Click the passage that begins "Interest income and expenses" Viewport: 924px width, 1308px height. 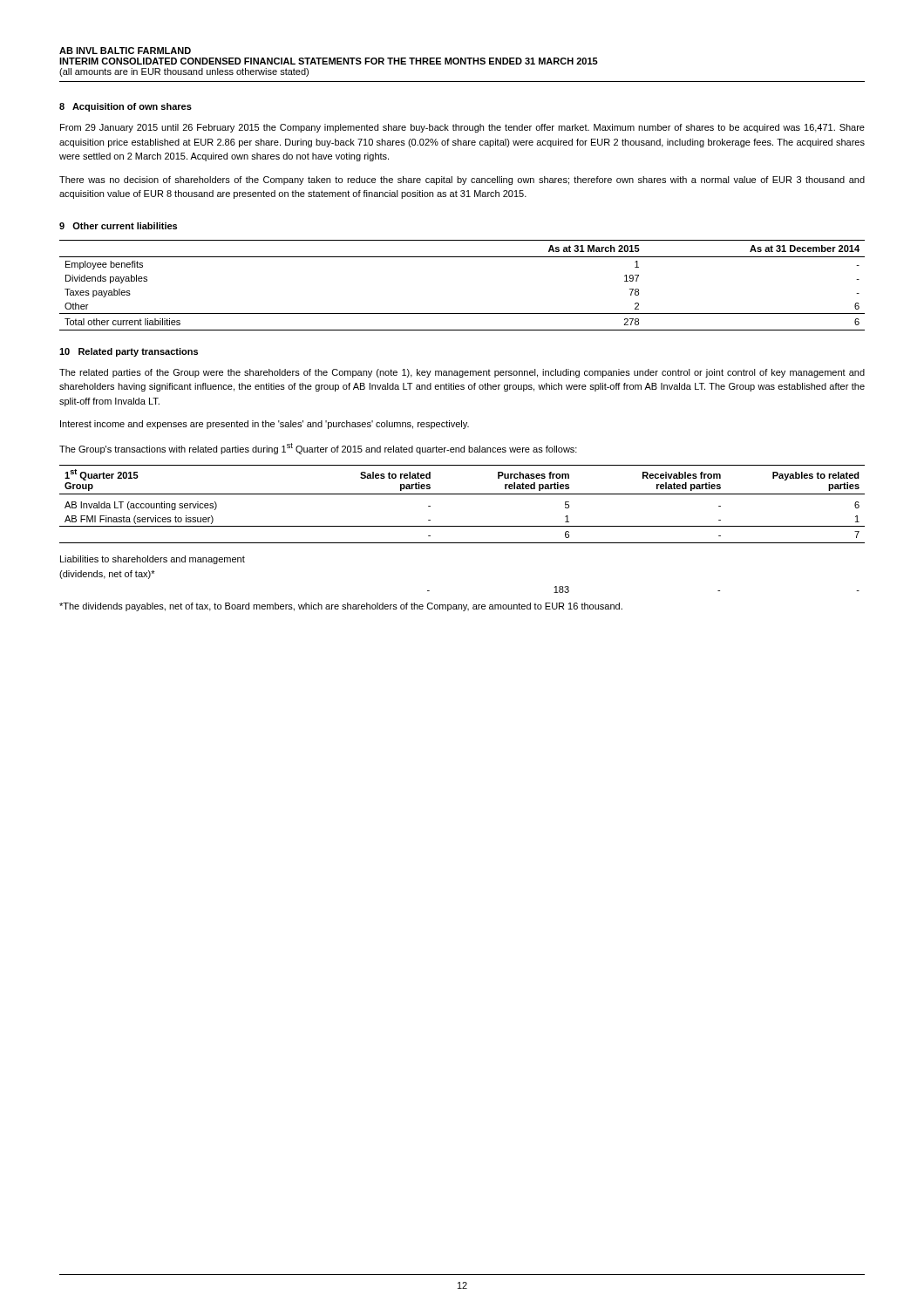point(264,424)
